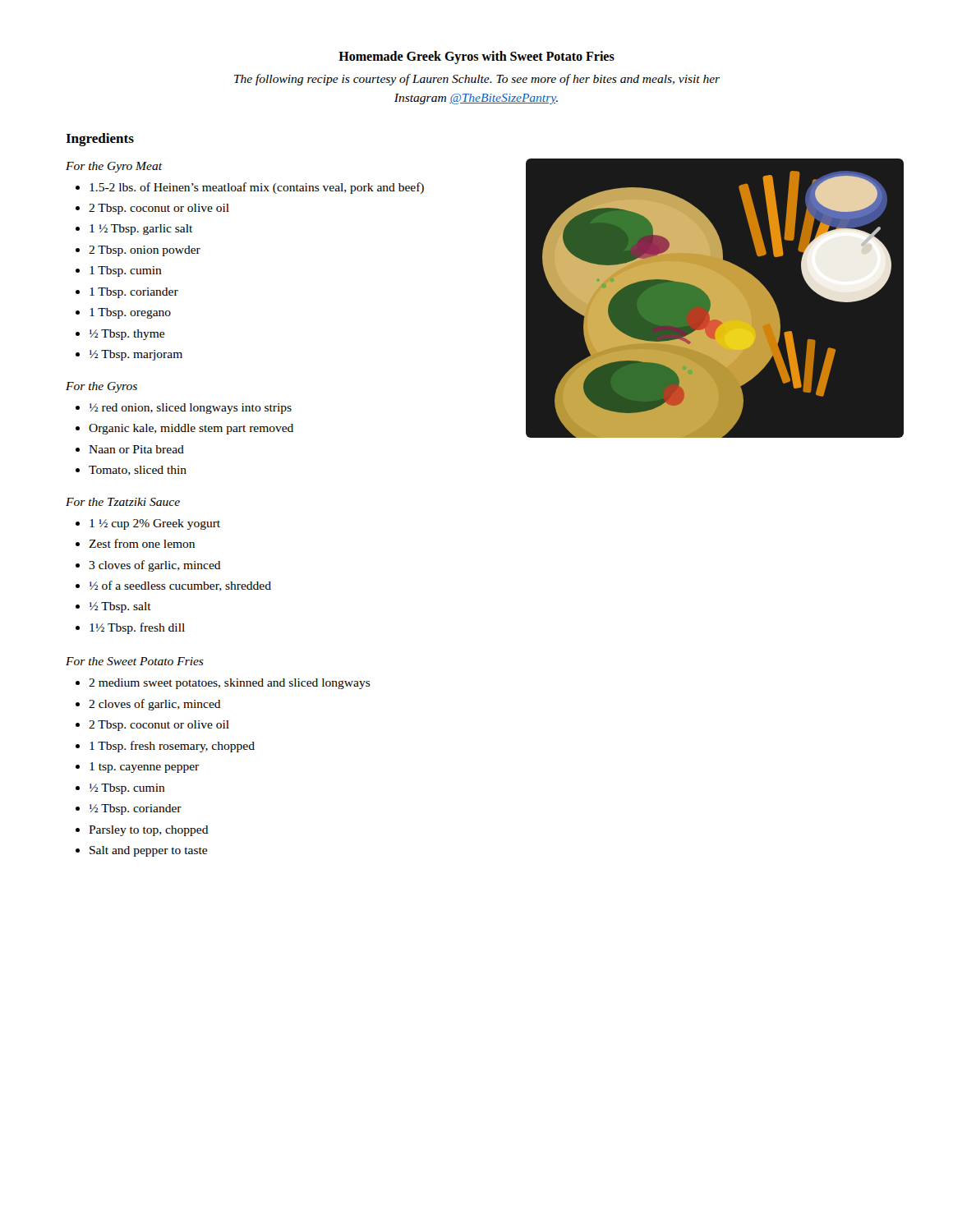Point to the element starting "½ Tbsp. coriander"

[x=135, y=808]
